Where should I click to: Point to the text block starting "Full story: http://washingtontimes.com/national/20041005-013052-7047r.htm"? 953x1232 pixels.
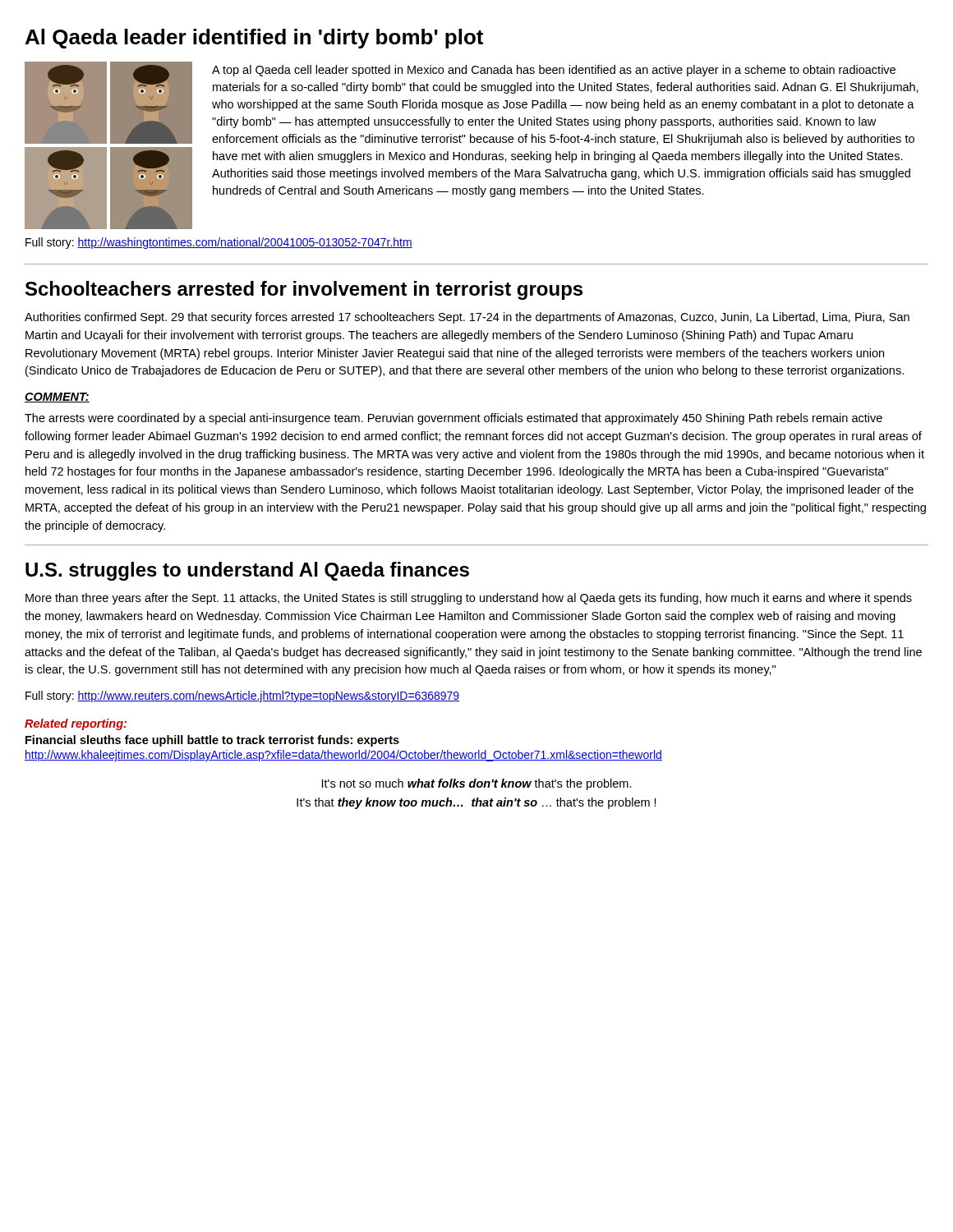218,242
